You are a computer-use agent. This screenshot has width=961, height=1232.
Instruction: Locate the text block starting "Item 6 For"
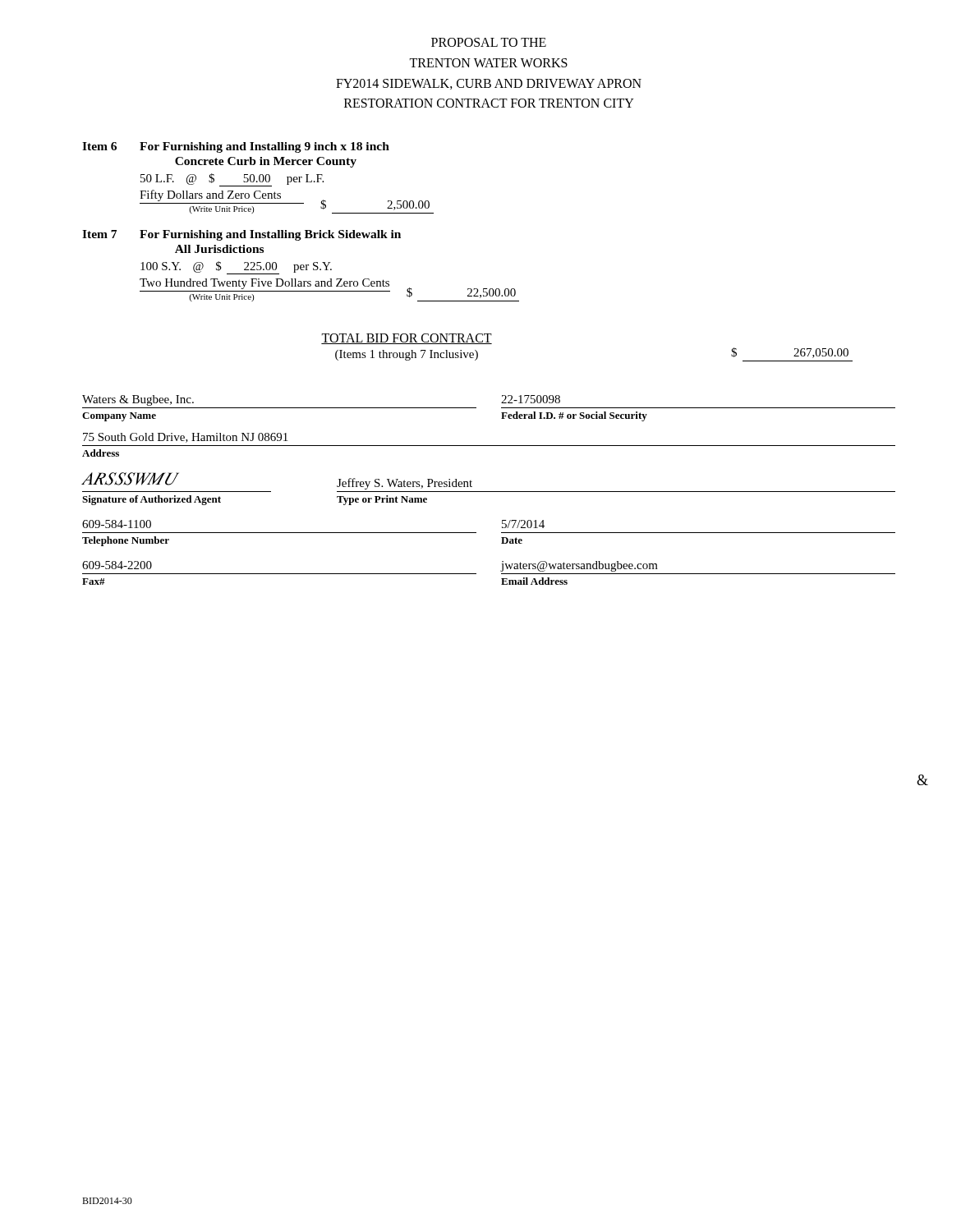[236, 154]
